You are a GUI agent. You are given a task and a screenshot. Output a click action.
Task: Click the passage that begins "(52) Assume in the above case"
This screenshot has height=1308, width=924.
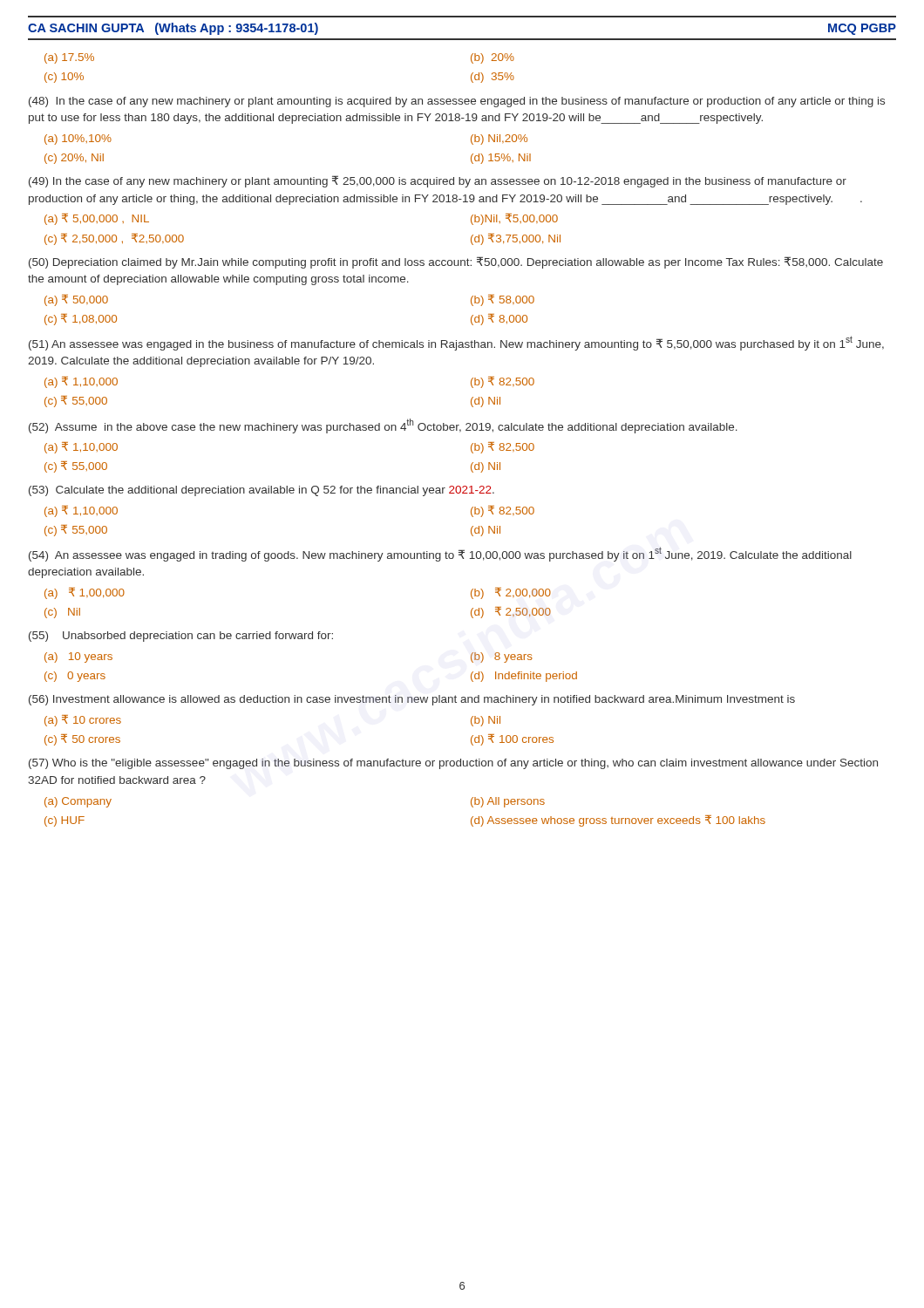[x=462, y=446]
